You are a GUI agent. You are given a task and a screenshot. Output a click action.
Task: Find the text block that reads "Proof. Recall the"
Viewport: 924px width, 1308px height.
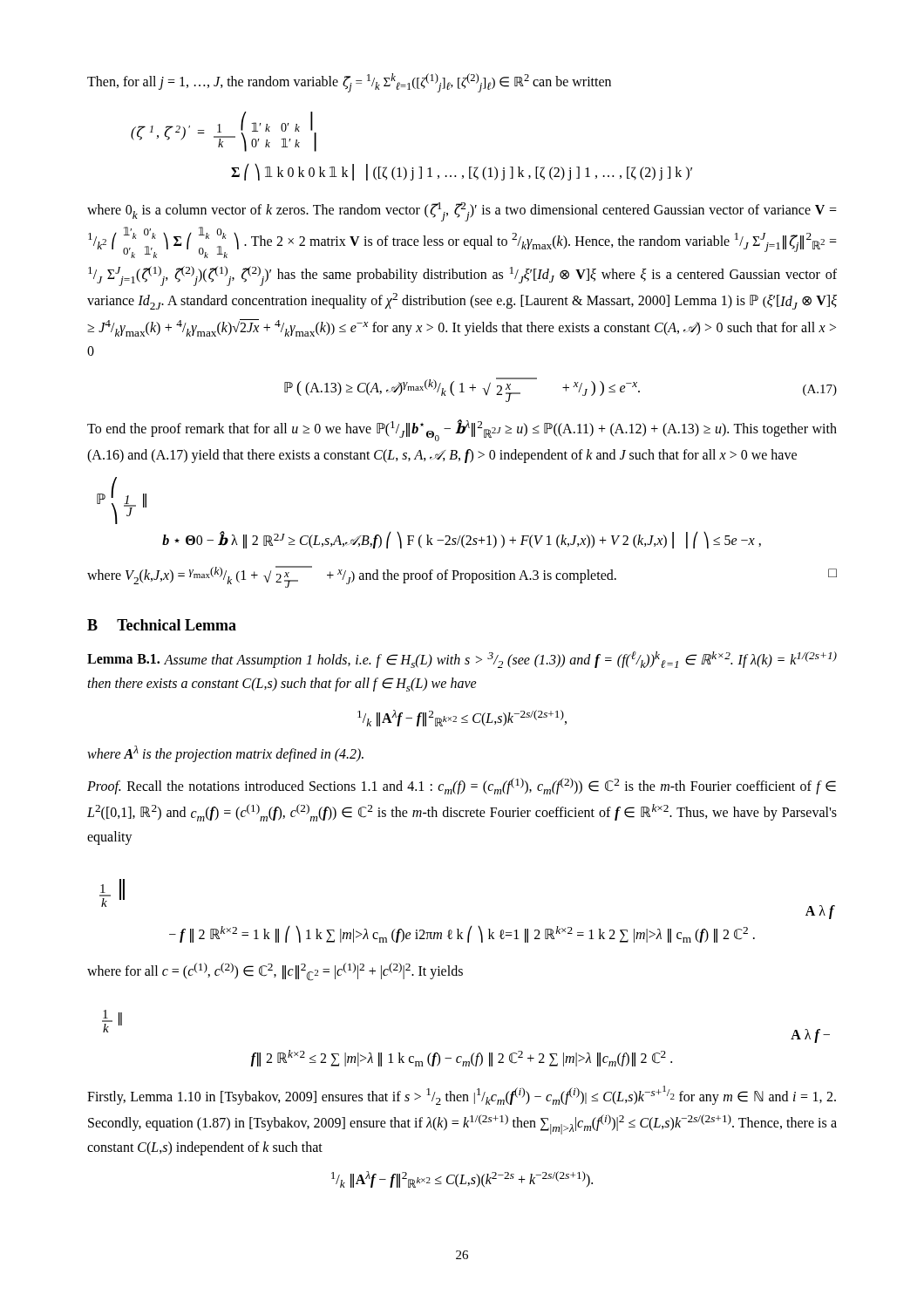462,809
